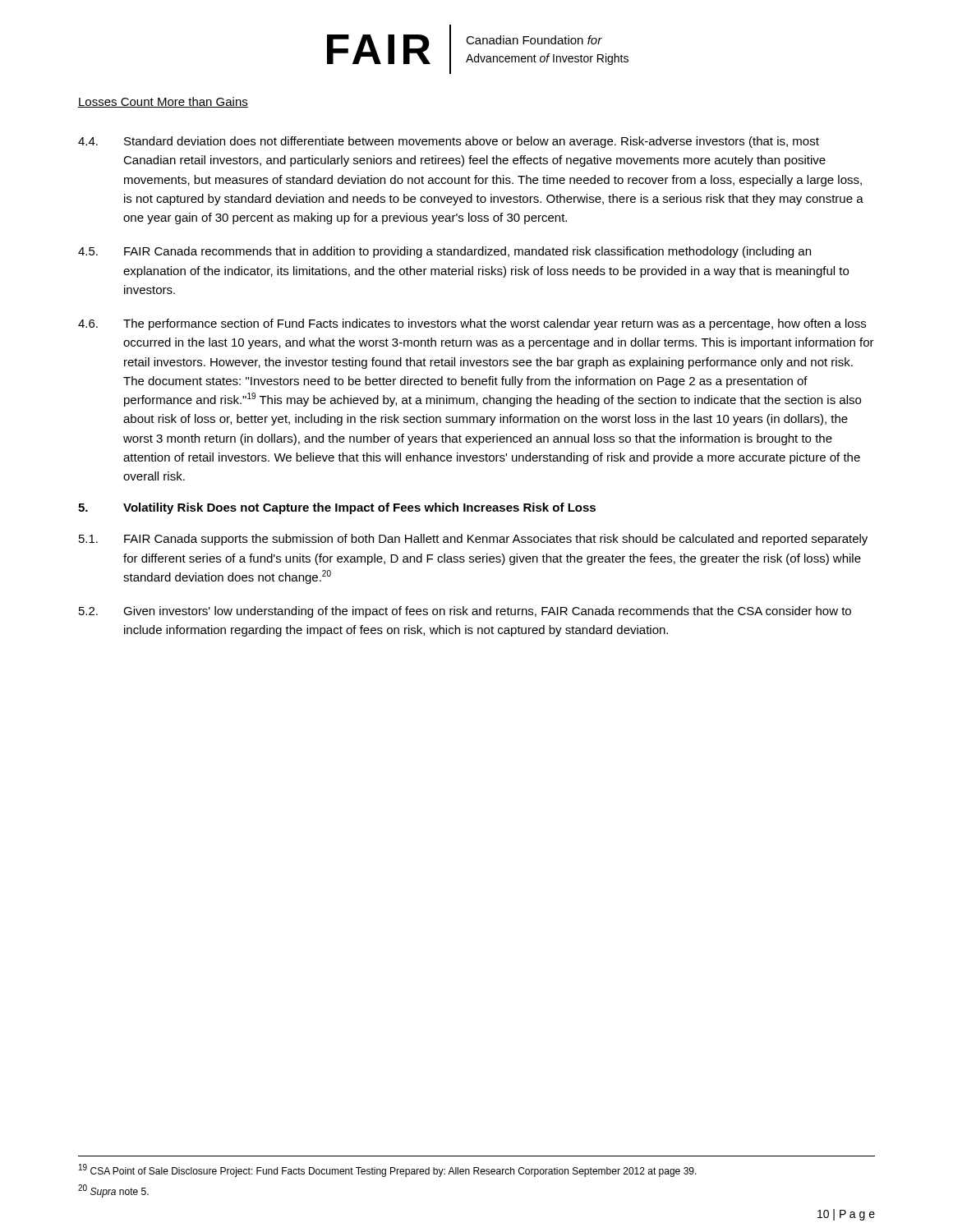
Task: Locate the section header that says "Losses Count More"
Action: pyautogui.click(x=163, y=101)
